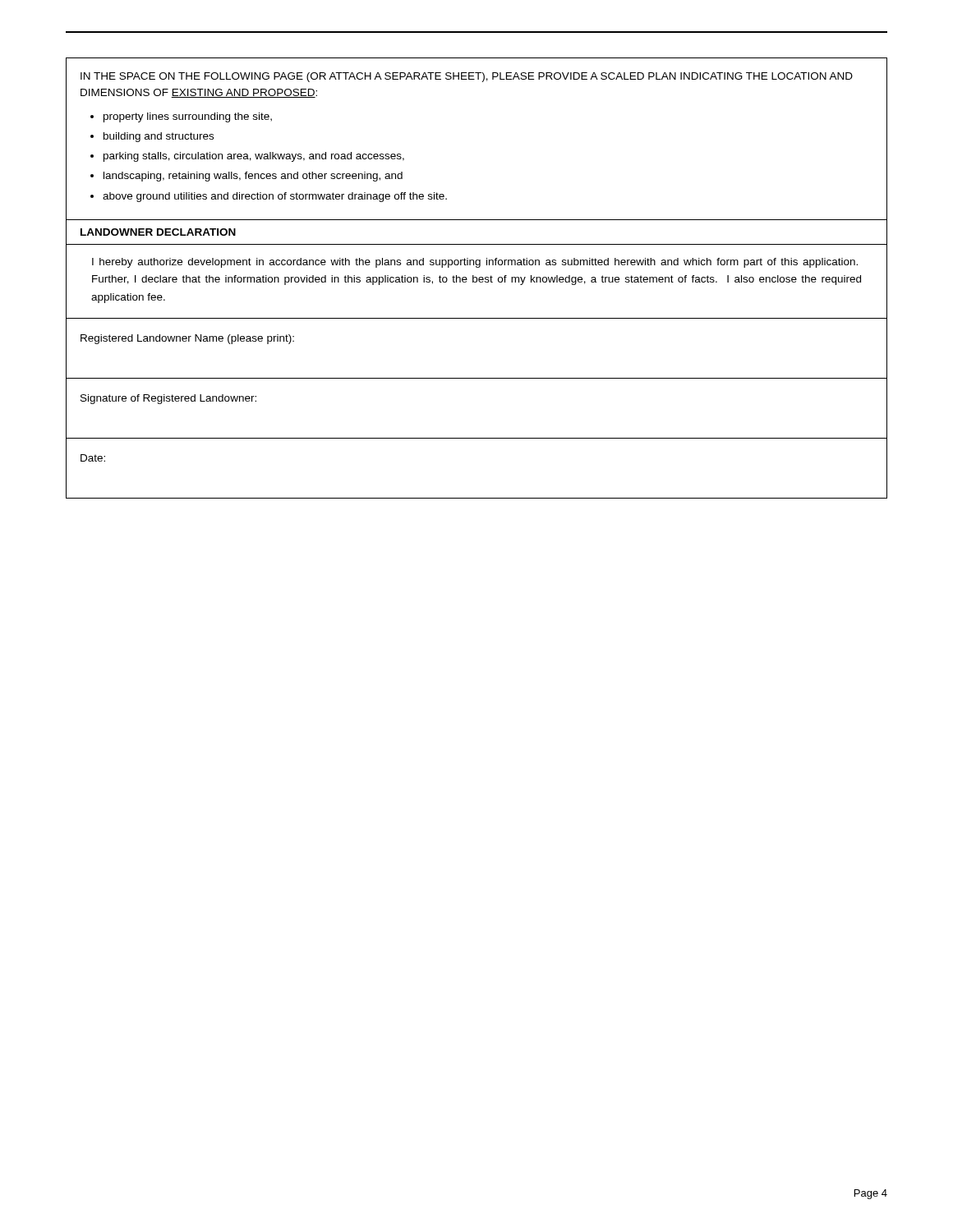Viewport: 953px width, 1232px height.
Task: Point to "building and structures"
Action: click(159, 137)
